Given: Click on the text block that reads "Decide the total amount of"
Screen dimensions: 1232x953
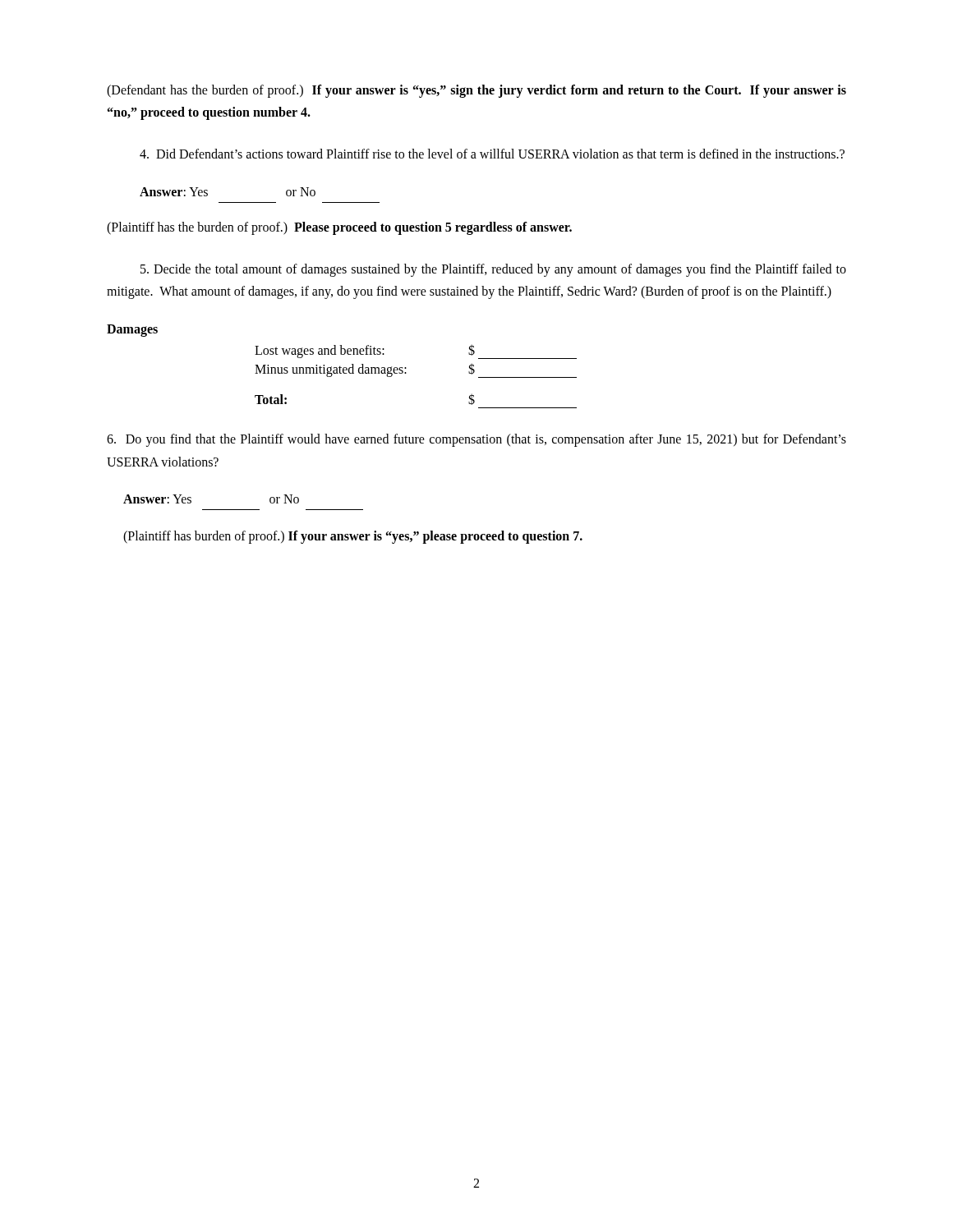Looking at the screenshot, I should click(476, 280).
